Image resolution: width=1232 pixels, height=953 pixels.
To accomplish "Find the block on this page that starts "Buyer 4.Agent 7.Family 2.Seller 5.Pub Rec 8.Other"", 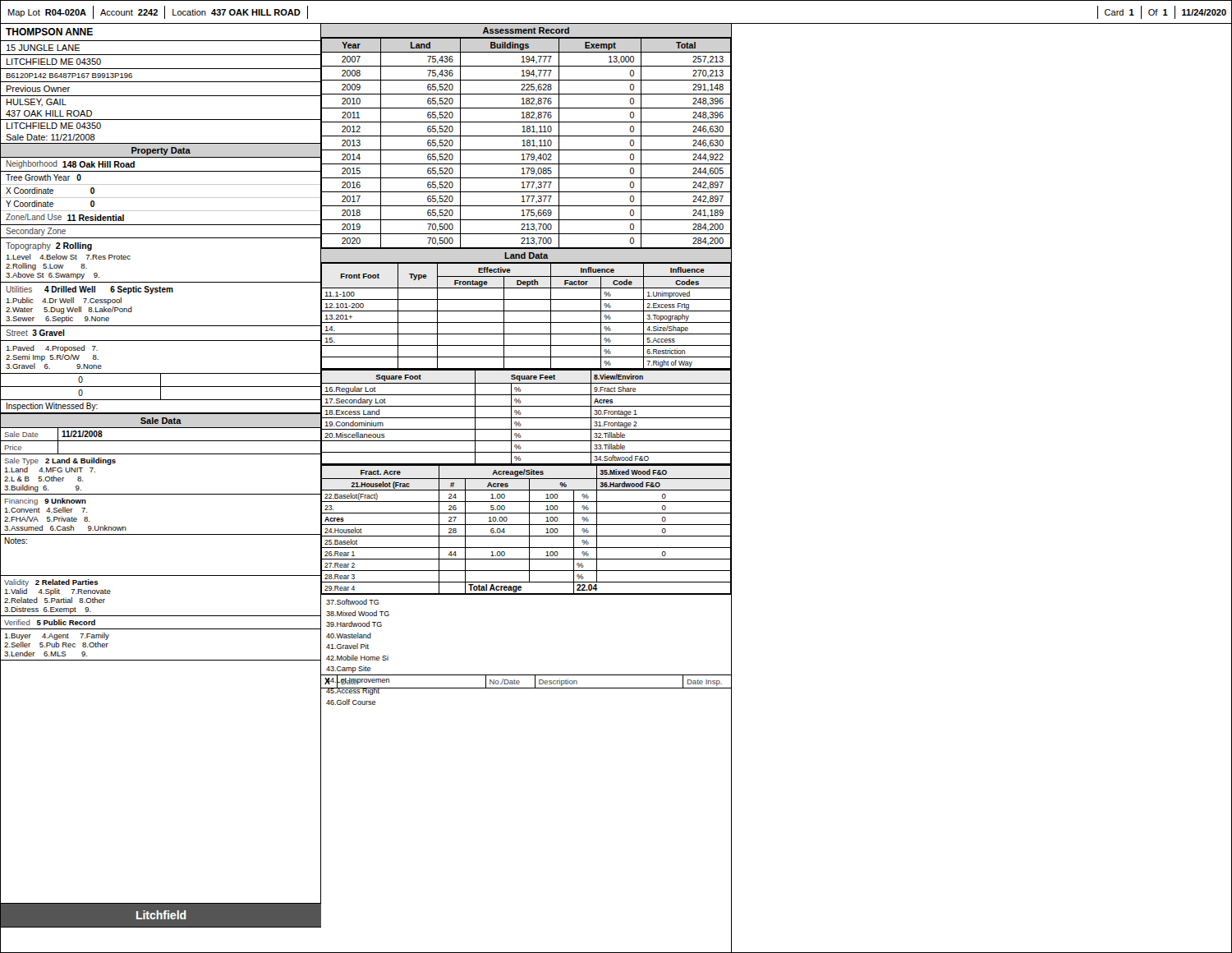I will coord(57,636).
